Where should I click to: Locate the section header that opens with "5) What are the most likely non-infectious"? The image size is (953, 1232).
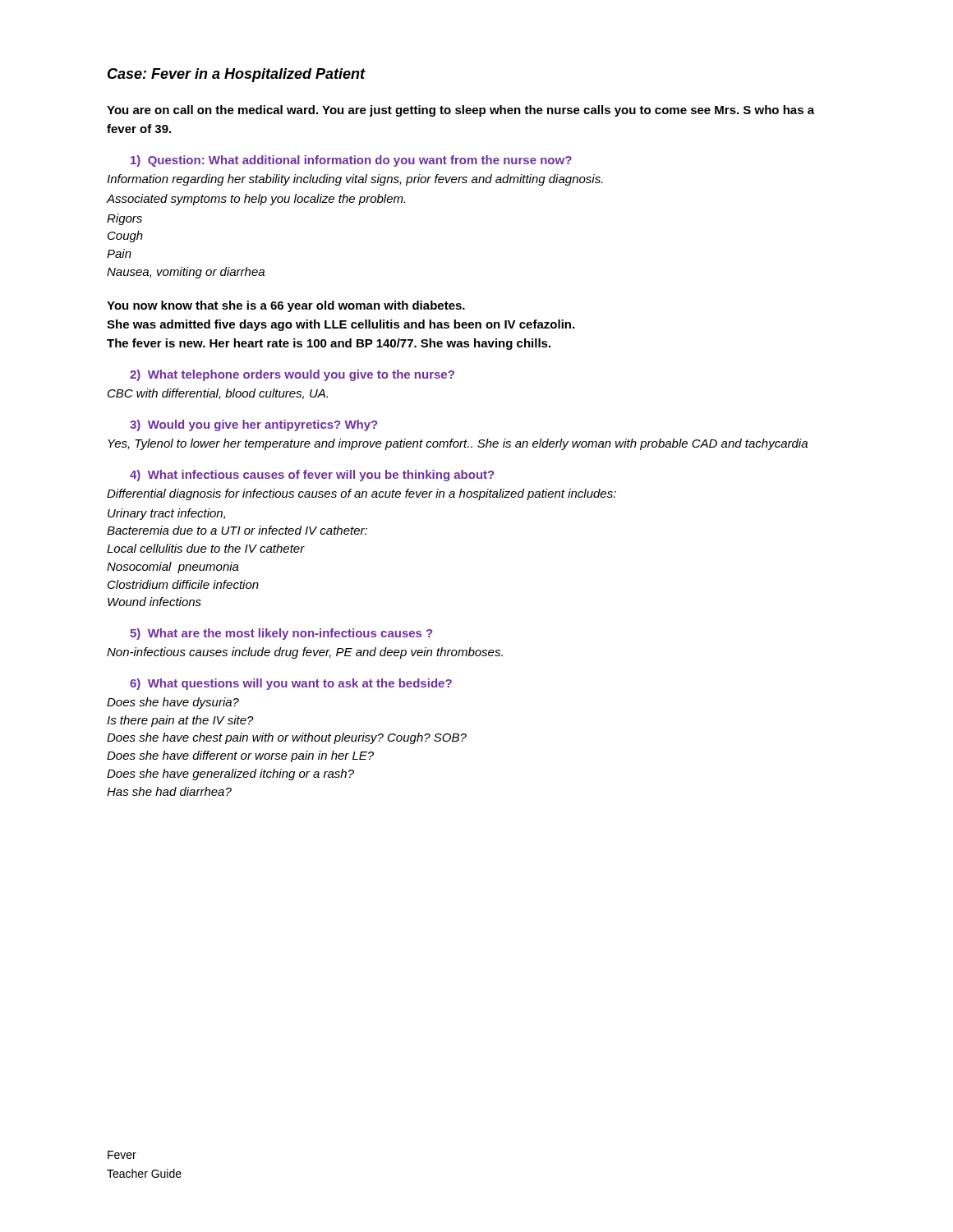pos(281,633)
